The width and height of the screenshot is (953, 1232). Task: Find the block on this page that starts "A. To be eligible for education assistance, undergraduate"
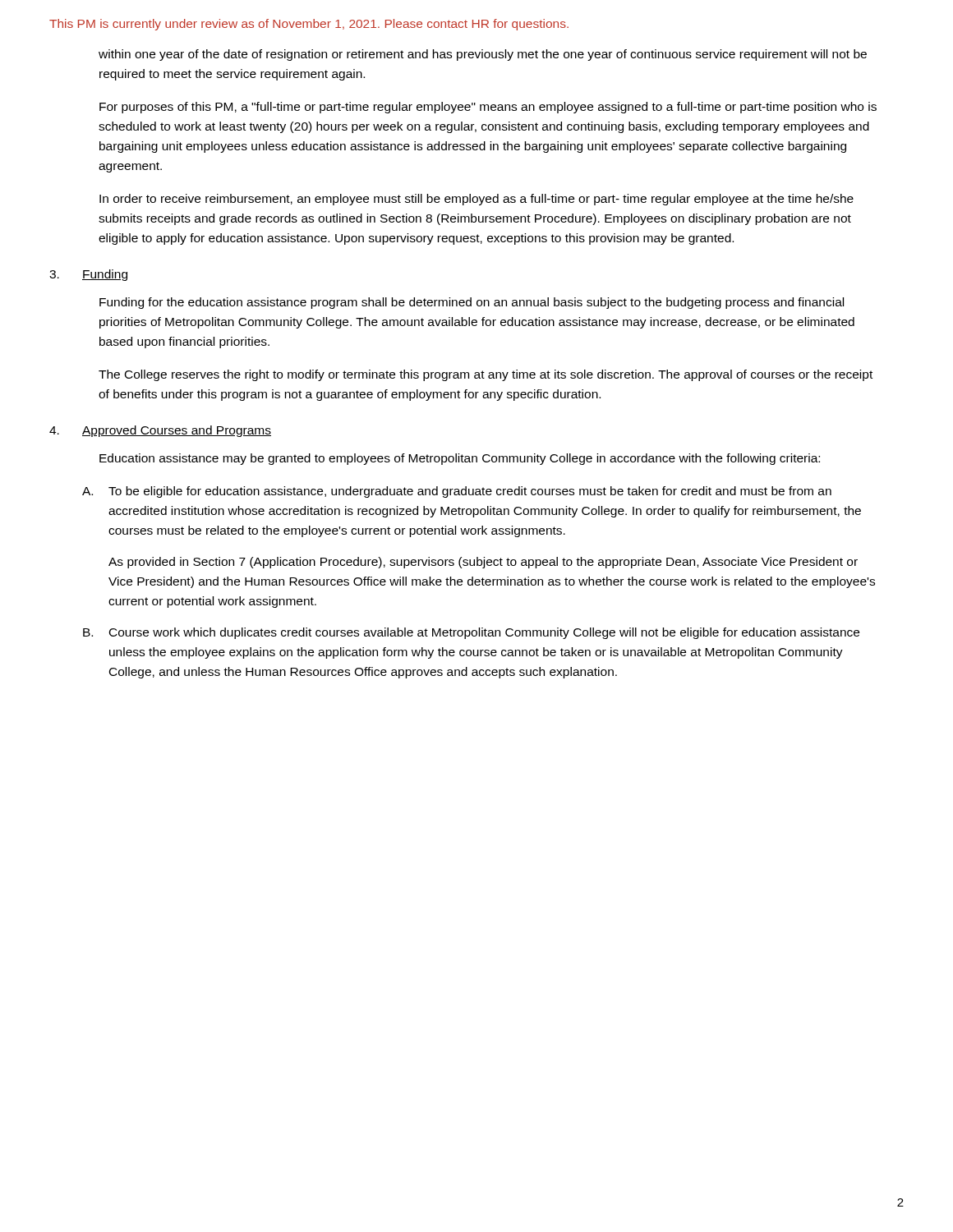481,511
